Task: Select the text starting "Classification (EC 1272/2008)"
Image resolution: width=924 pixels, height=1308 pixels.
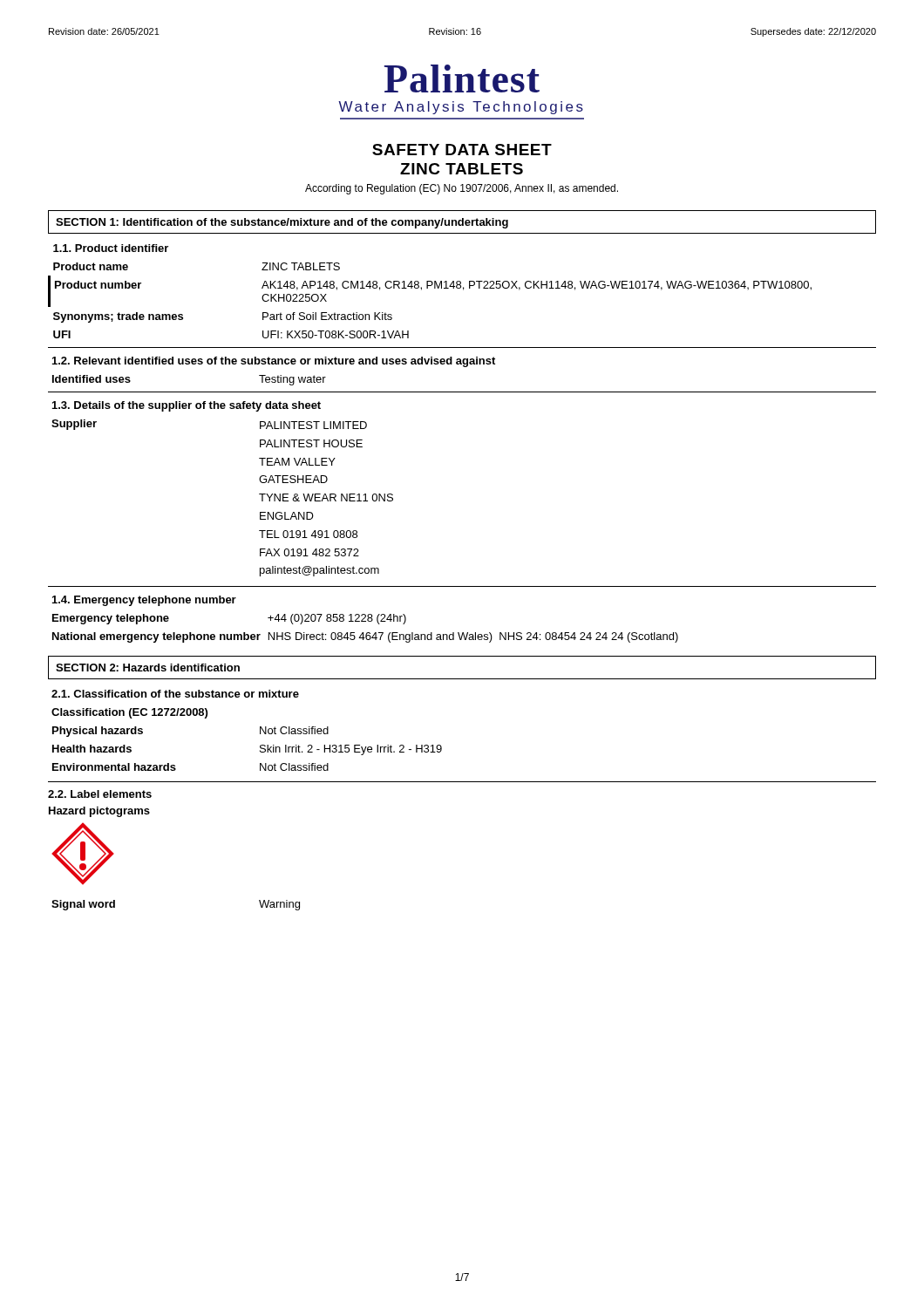Action: pos(129,713)
